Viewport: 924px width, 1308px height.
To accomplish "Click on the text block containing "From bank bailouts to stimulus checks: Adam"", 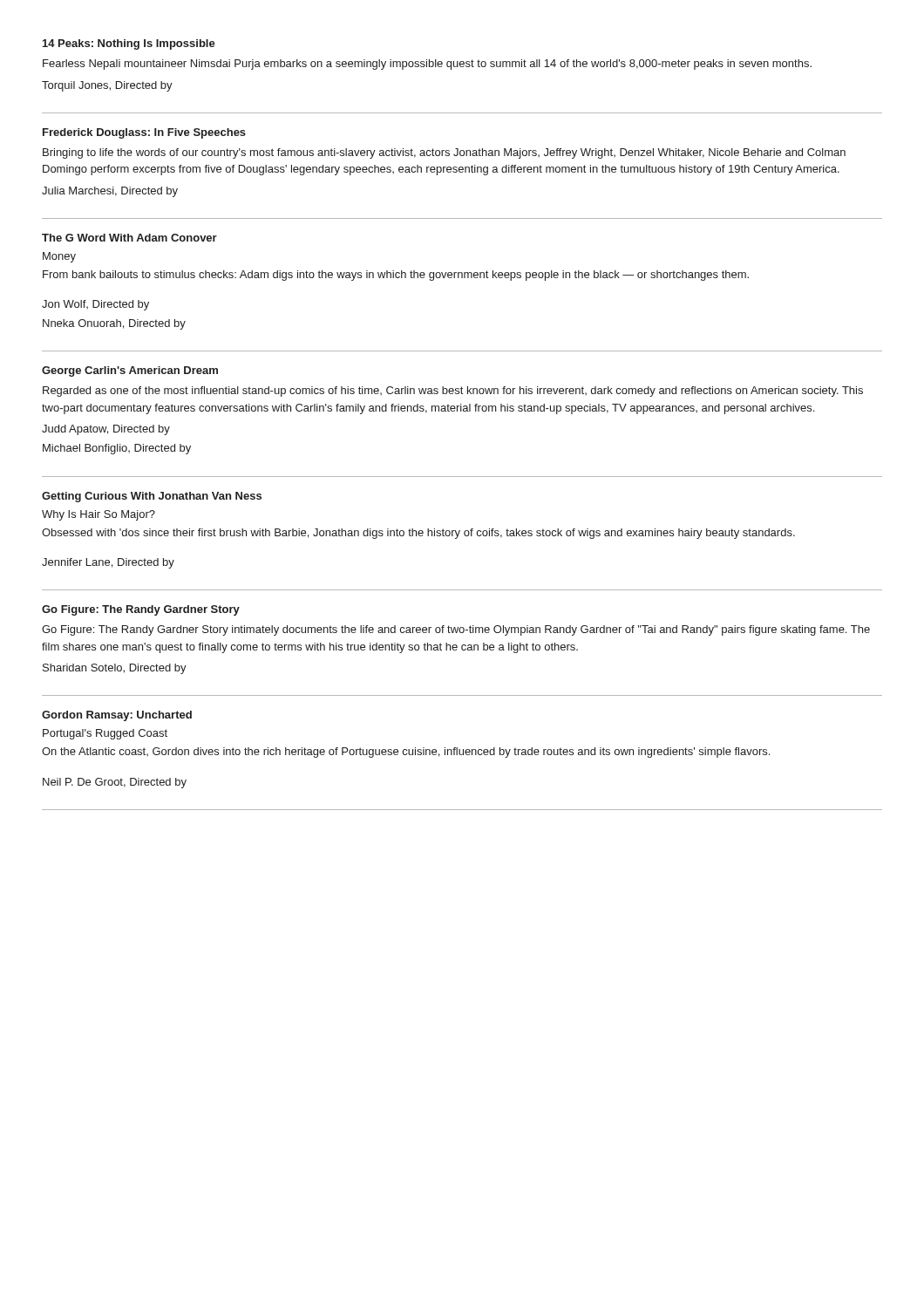I will click(x=396, y=274).
